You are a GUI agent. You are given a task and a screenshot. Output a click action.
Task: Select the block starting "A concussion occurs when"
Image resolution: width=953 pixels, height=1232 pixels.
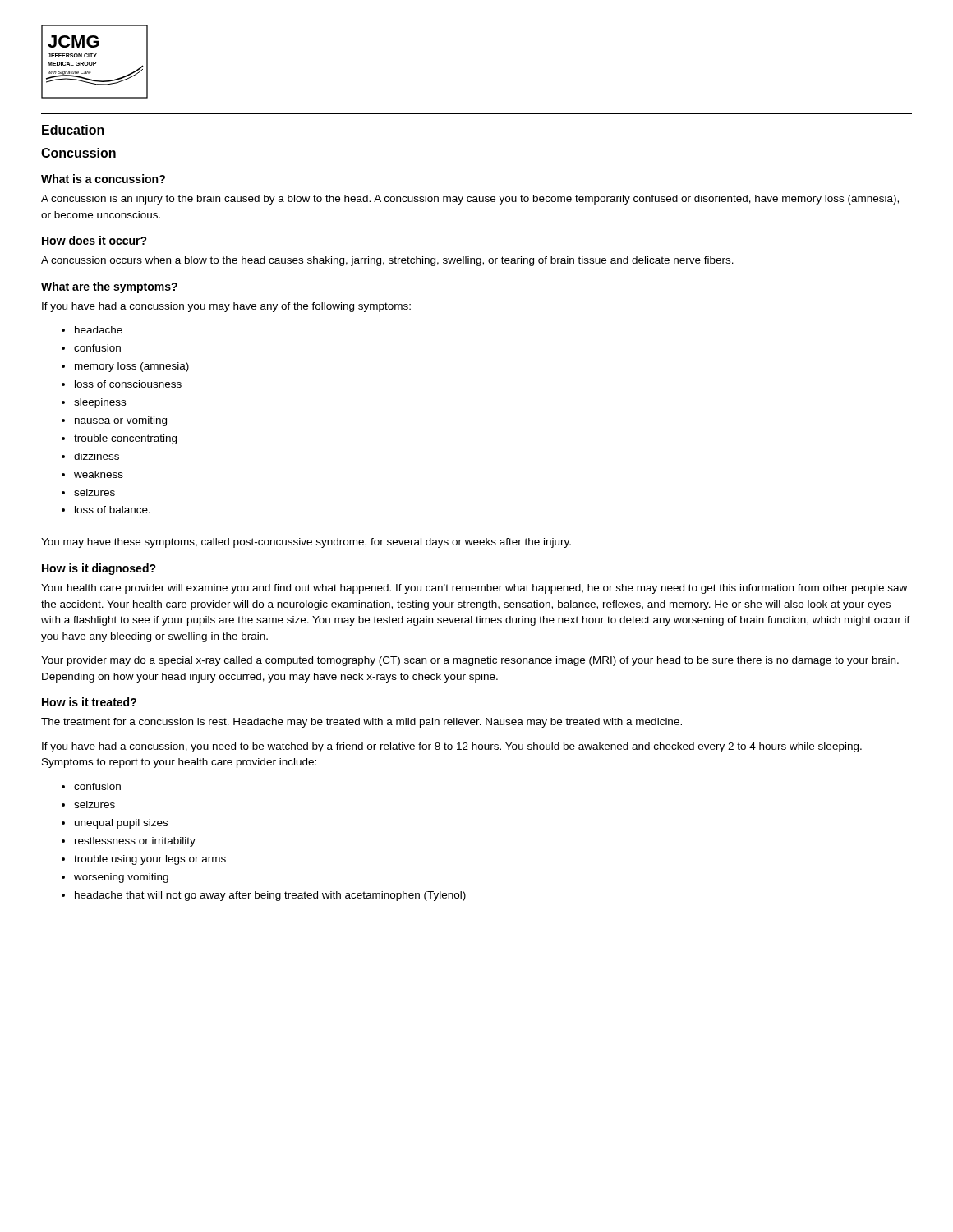point(388,260)
